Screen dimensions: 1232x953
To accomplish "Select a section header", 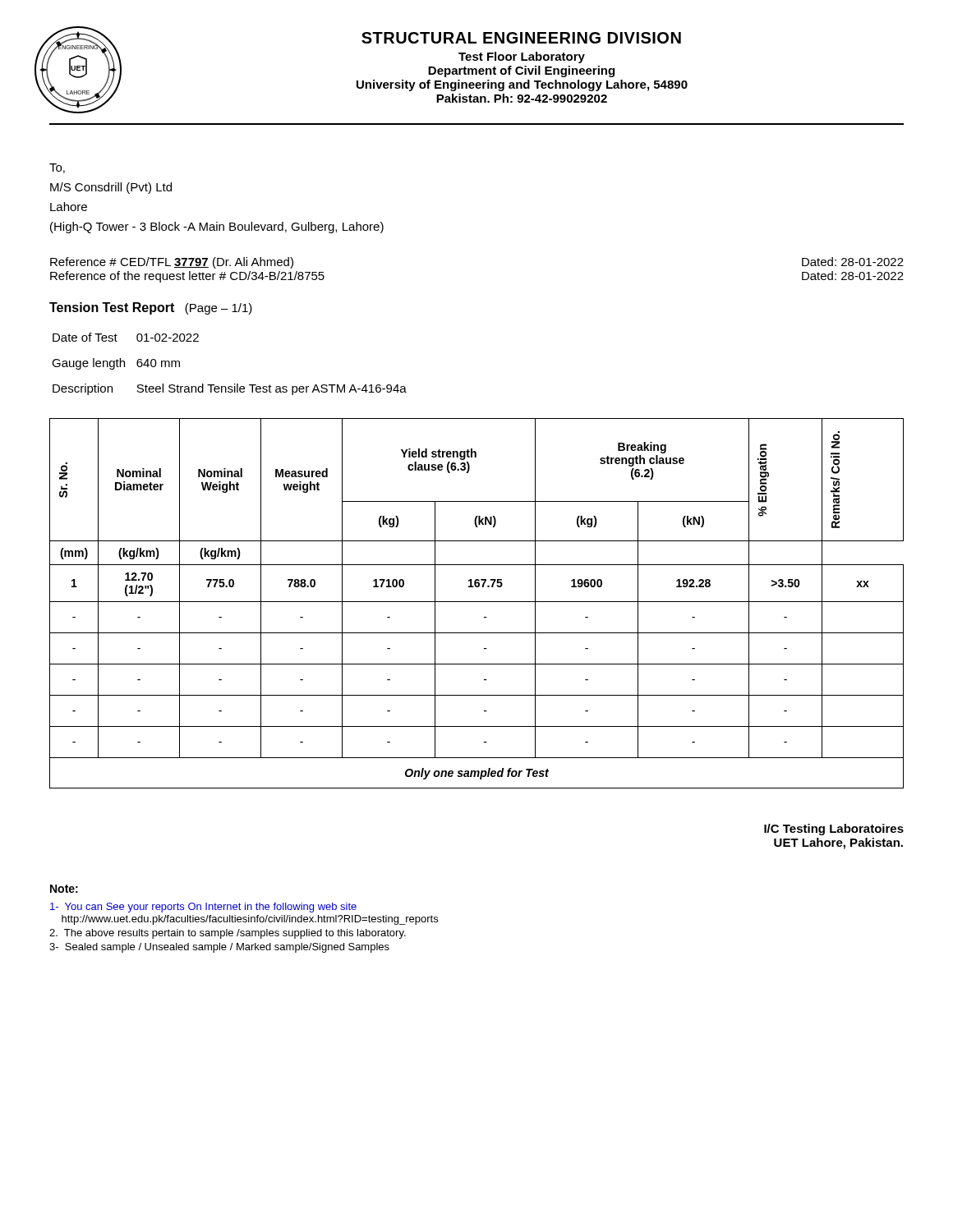I will pyautogui.click(x=151, y=308).
